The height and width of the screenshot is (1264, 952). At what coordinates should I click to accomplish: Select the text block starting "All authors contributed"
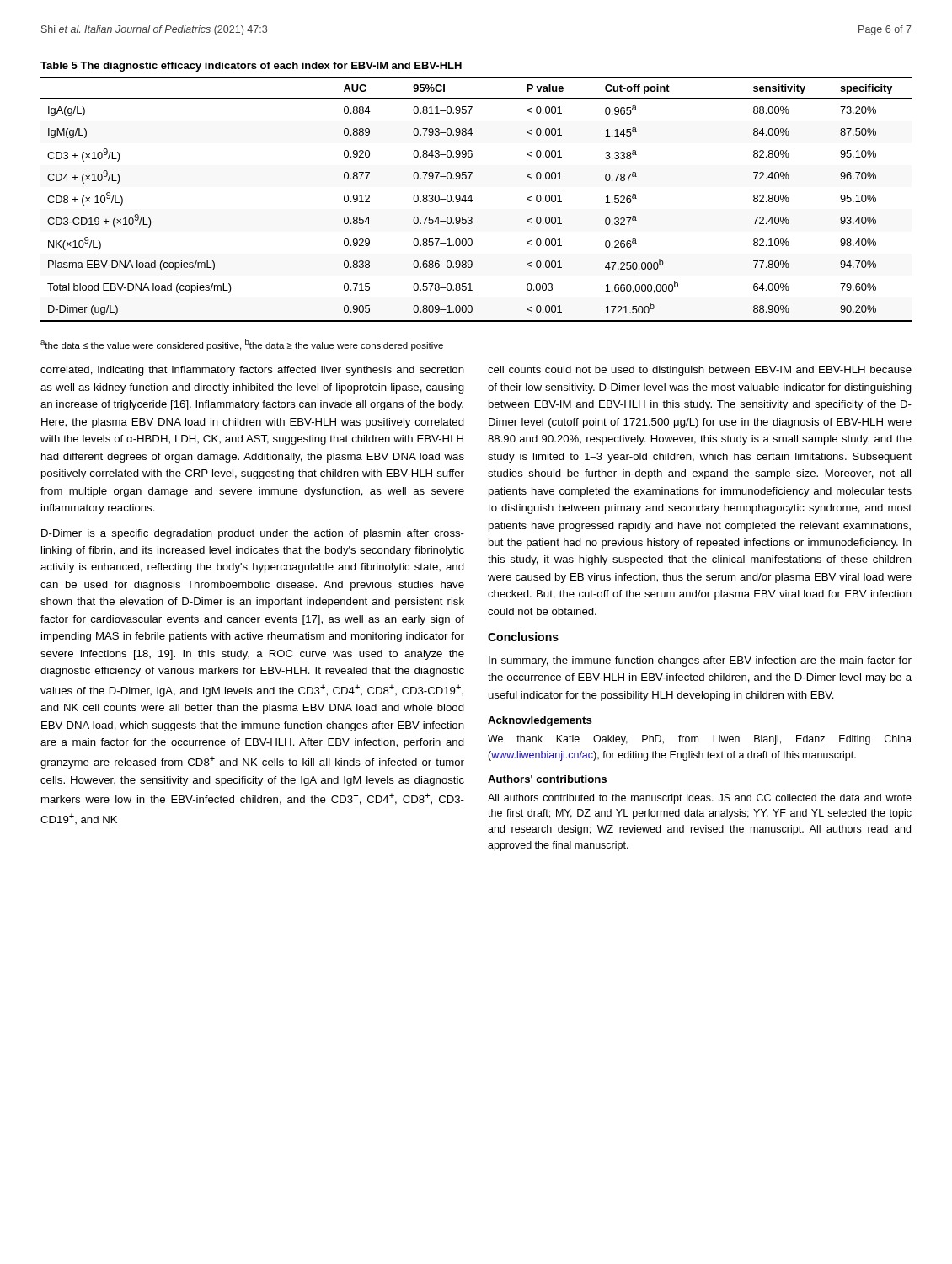(700, 822)
